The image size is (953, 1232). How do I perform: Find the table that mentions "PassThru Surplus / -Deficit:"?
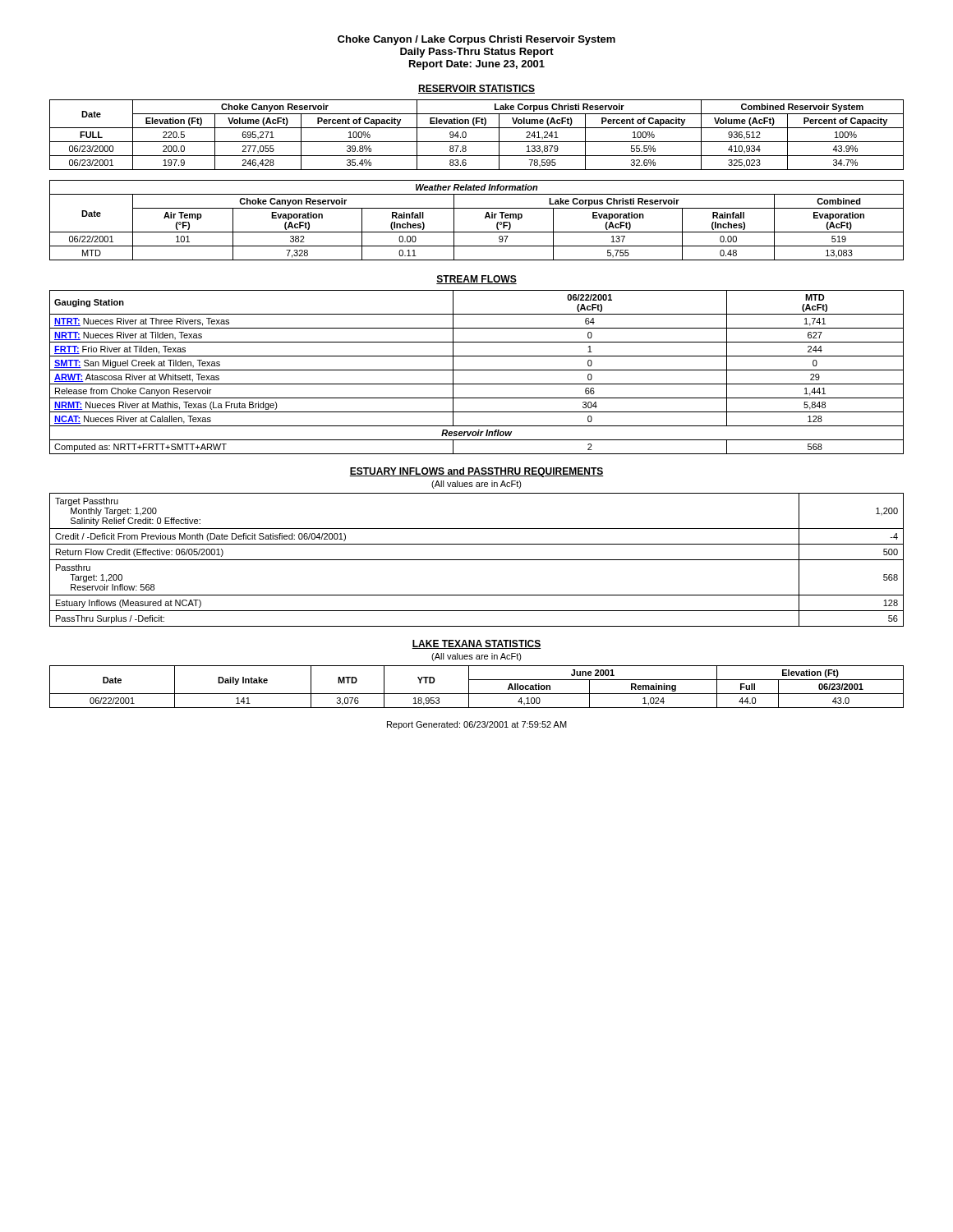(x=476, y=560)
